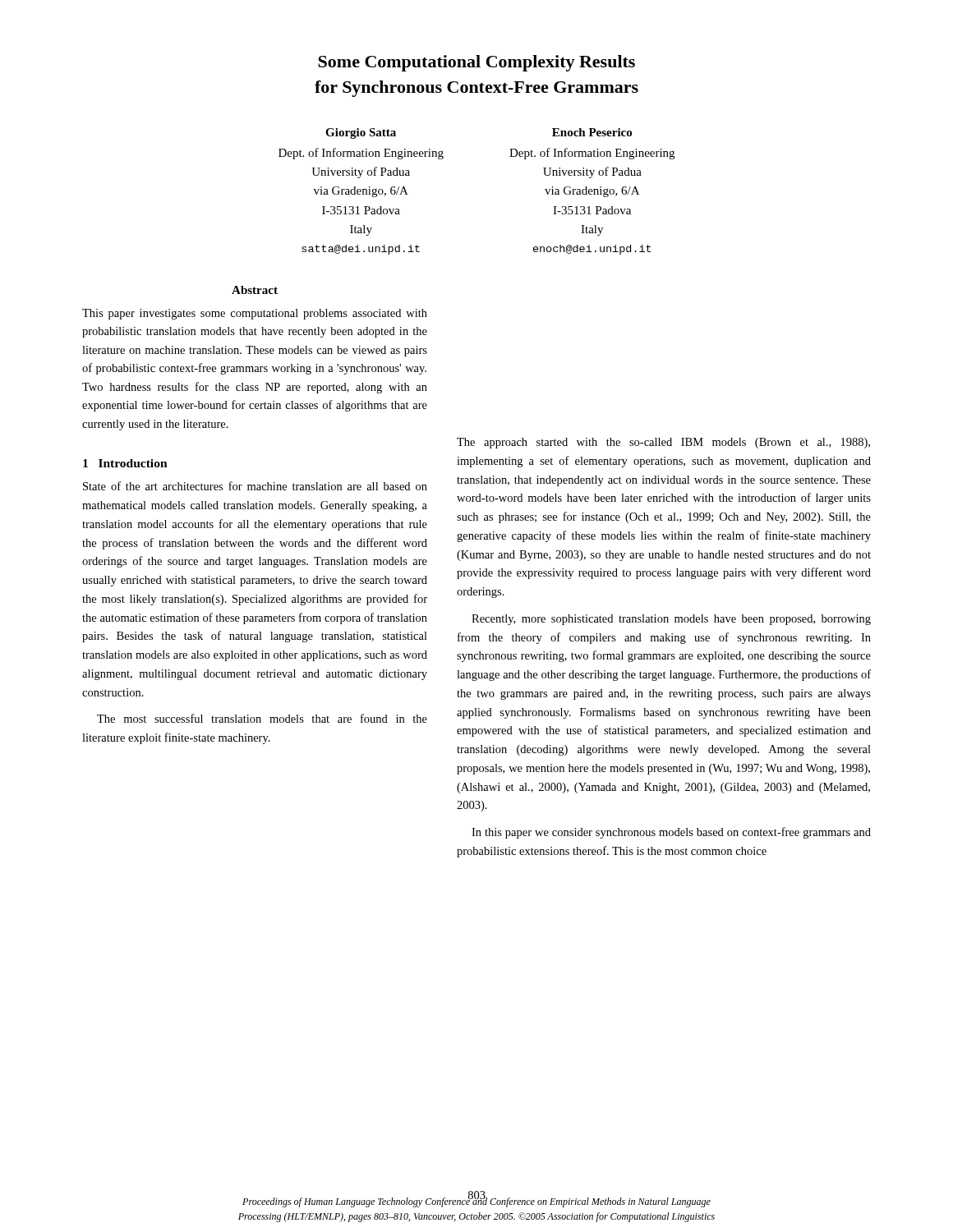Find the text block with the text "This paper investigates some computational problems associated with"

(x=255, y=368)
